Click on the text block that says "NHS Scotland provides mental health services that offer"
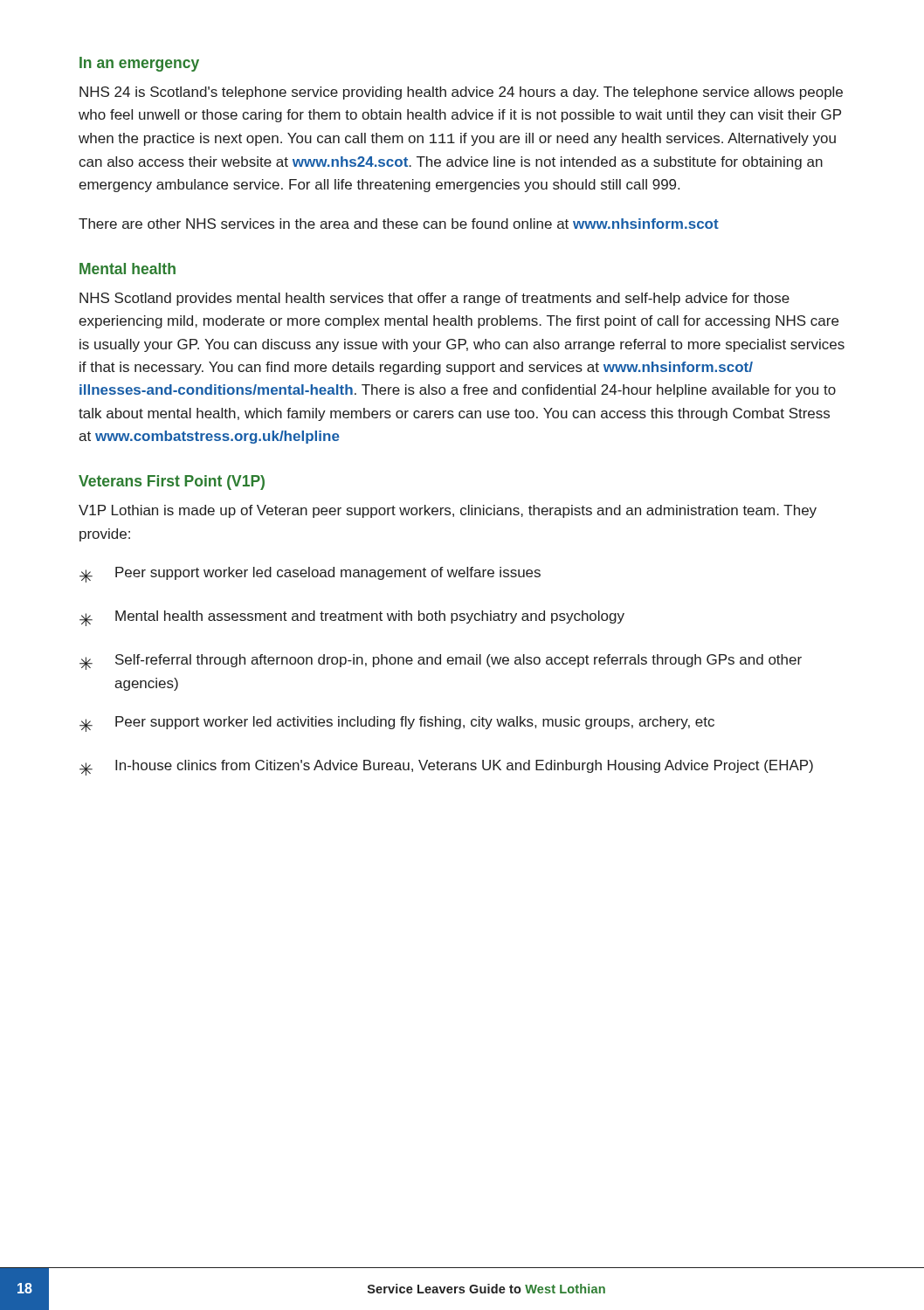924x1310 pixels. coord(462,368)
